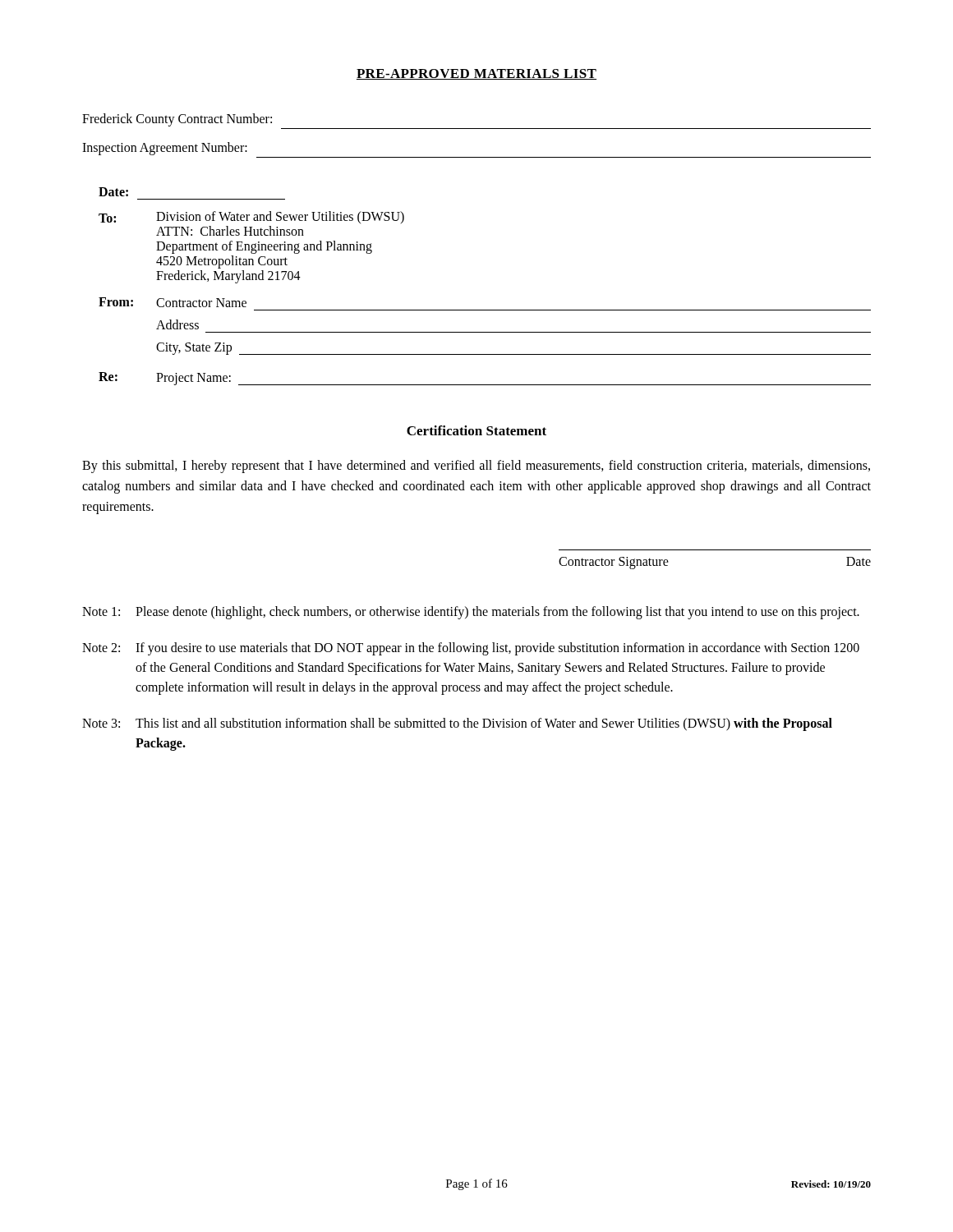Click the passage that begins "To: Division of Water and Sewer"
Viewport: 953px width, 1232px height.
251,217
